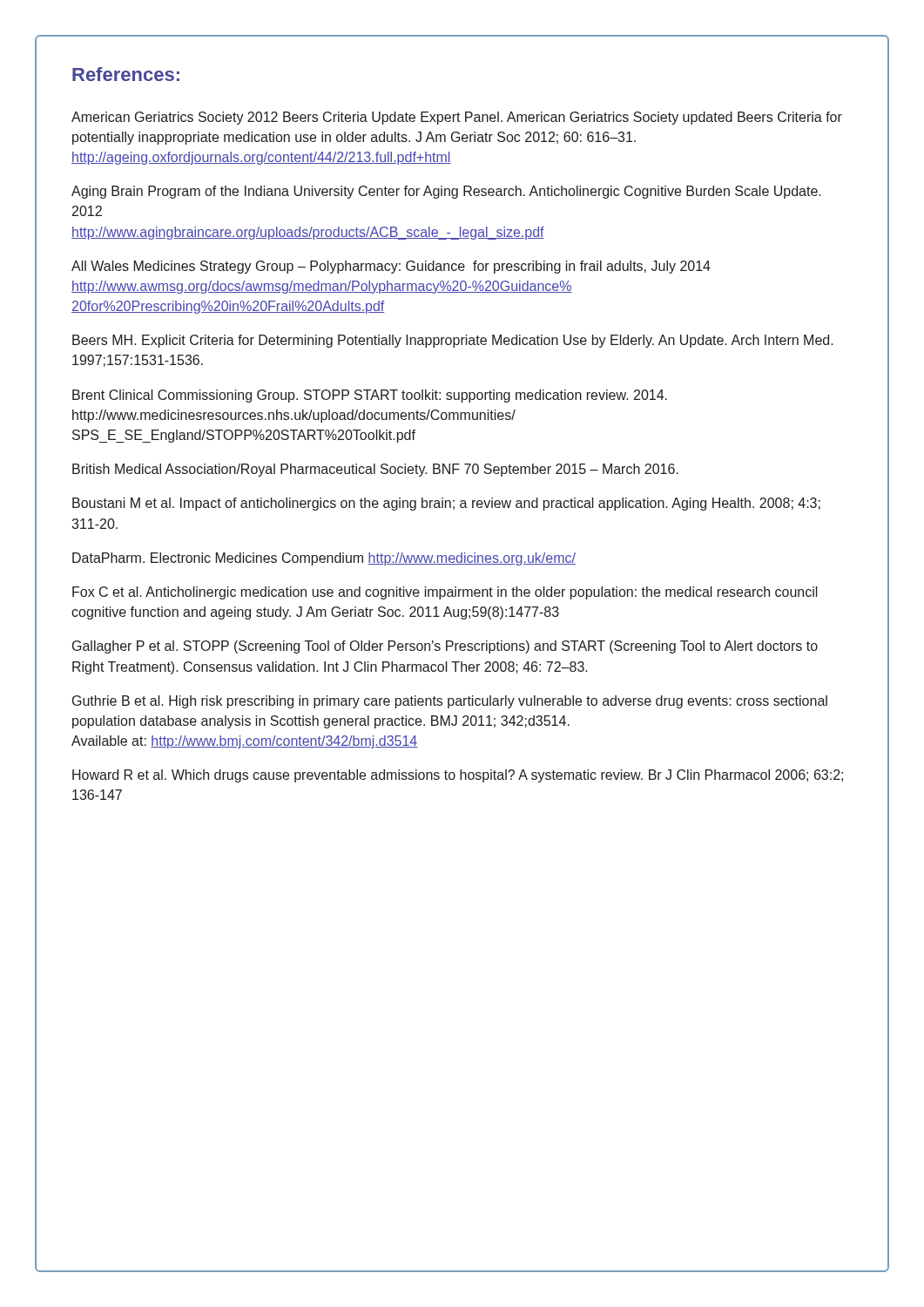Click on the list item that reads "Brent Clinical Commissioning Group."
The height and width of the screenshot is (1307, 924).
370,415
